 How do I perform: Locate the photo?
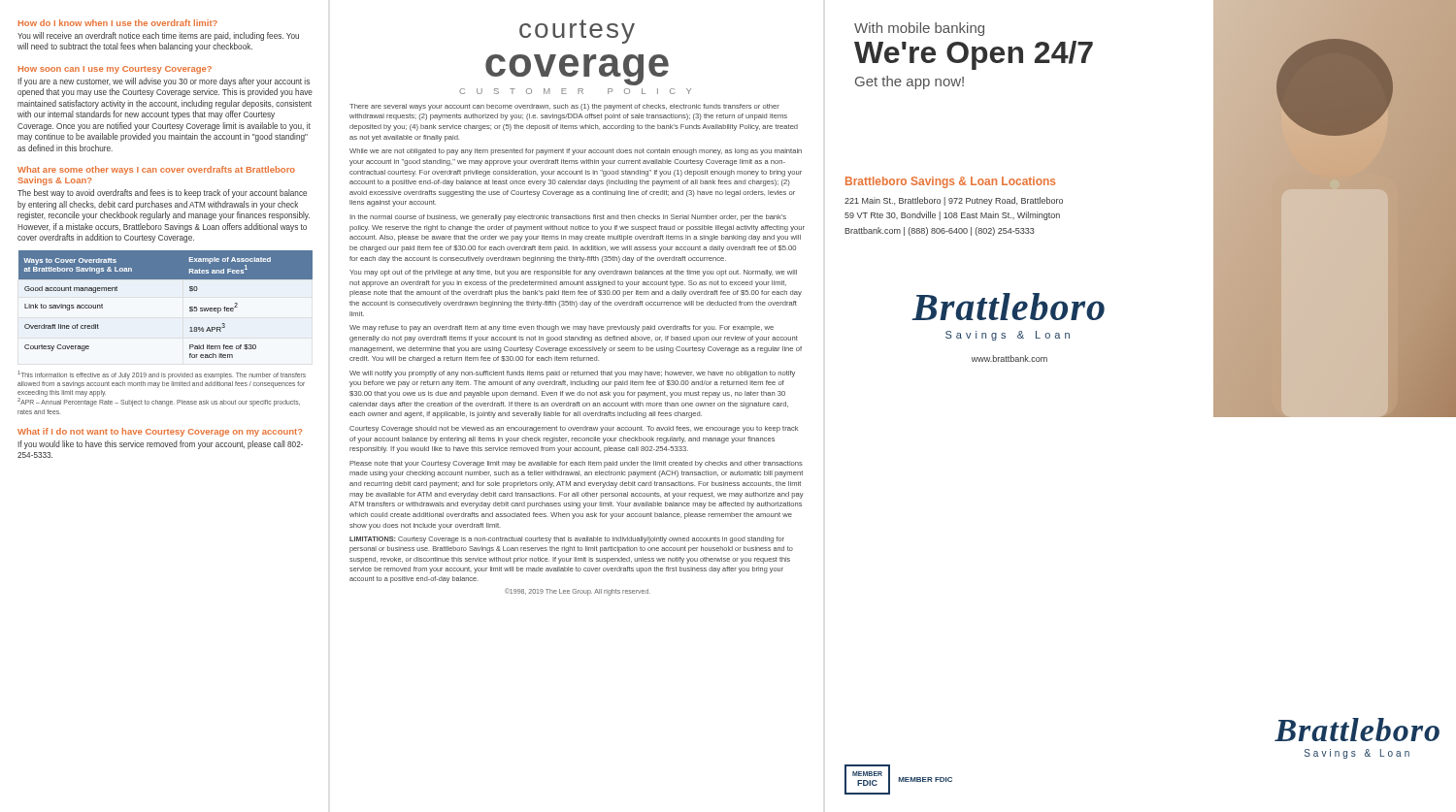(x=1335, y=209)
